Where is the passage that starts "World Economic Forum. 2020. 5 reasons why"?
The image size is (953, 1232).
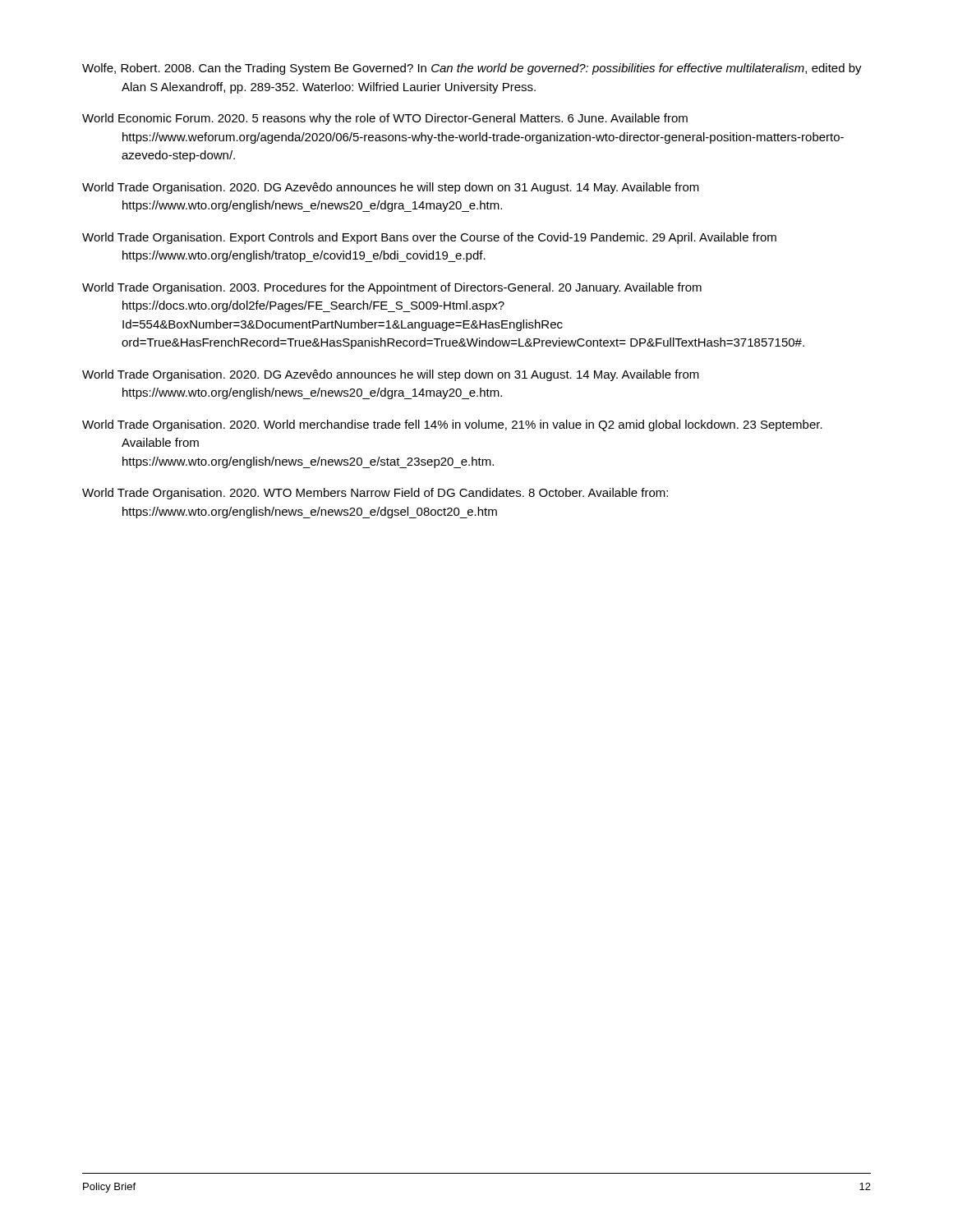tap(476, 137)
